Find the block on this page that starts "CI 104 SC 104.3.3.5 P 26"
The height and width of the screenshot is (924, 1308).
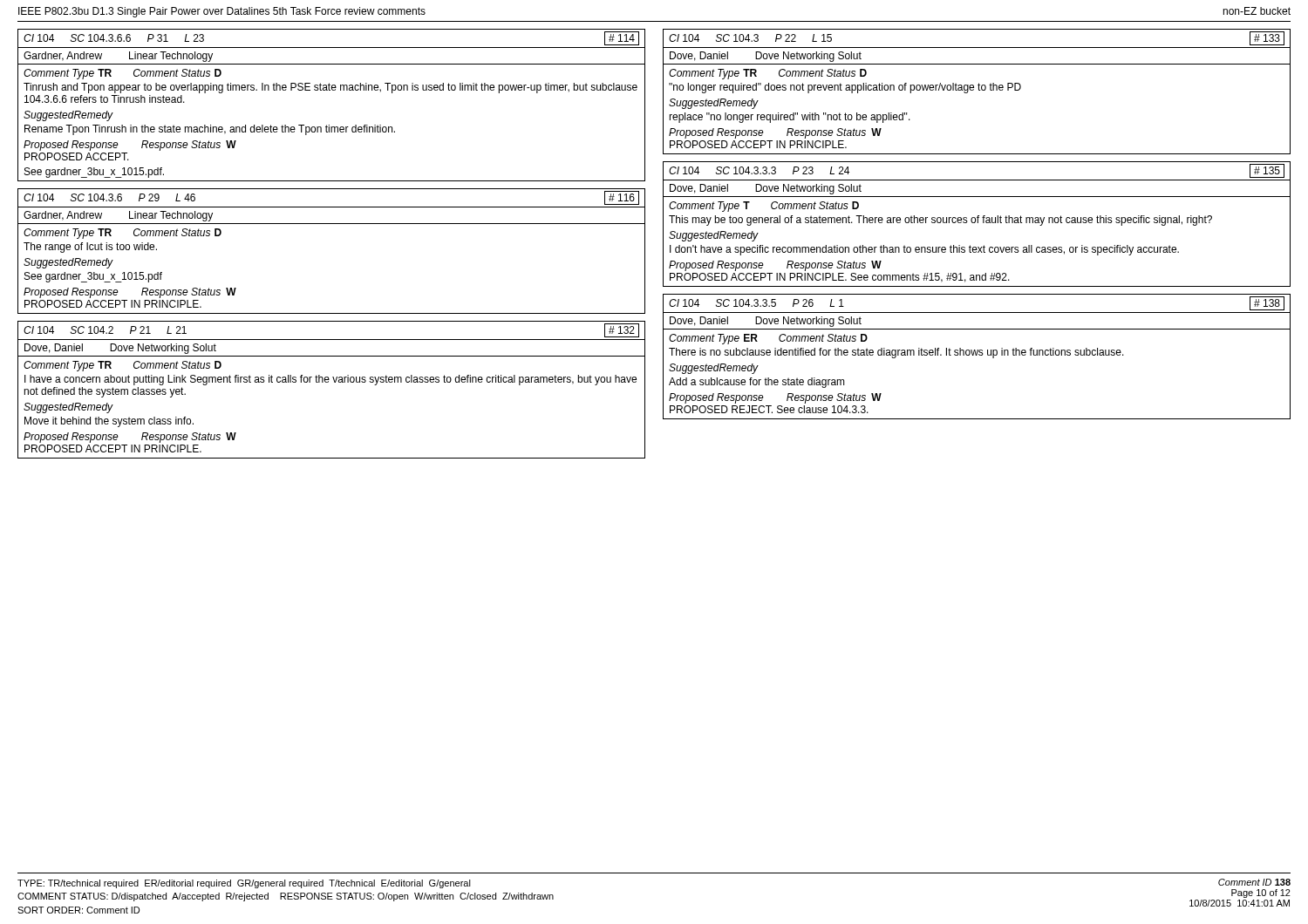click(977, 357)
